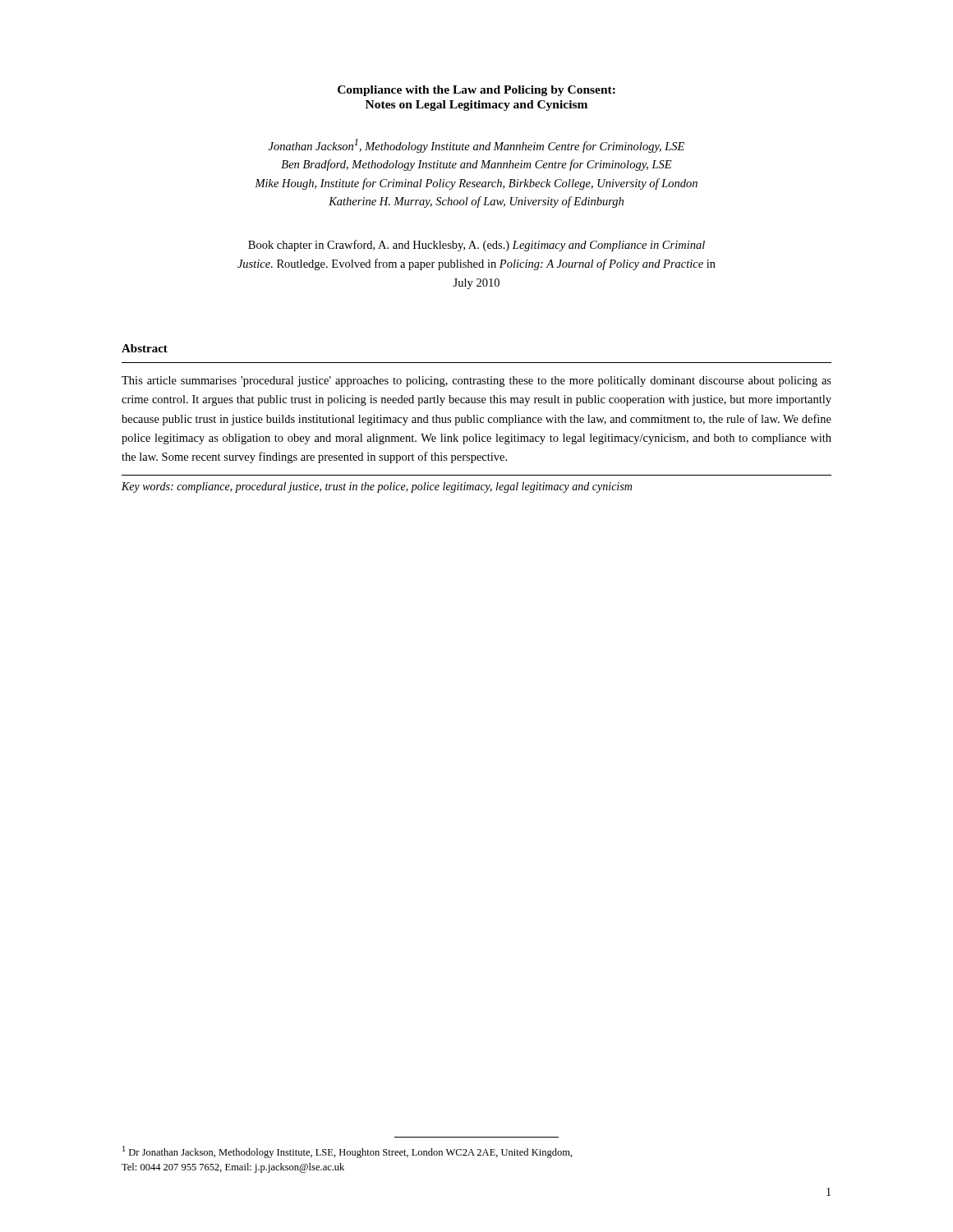
Task: Click the passage that begins "1 Dr Jonathan Jackson, Methodology"
Action: click(347, 1158)
